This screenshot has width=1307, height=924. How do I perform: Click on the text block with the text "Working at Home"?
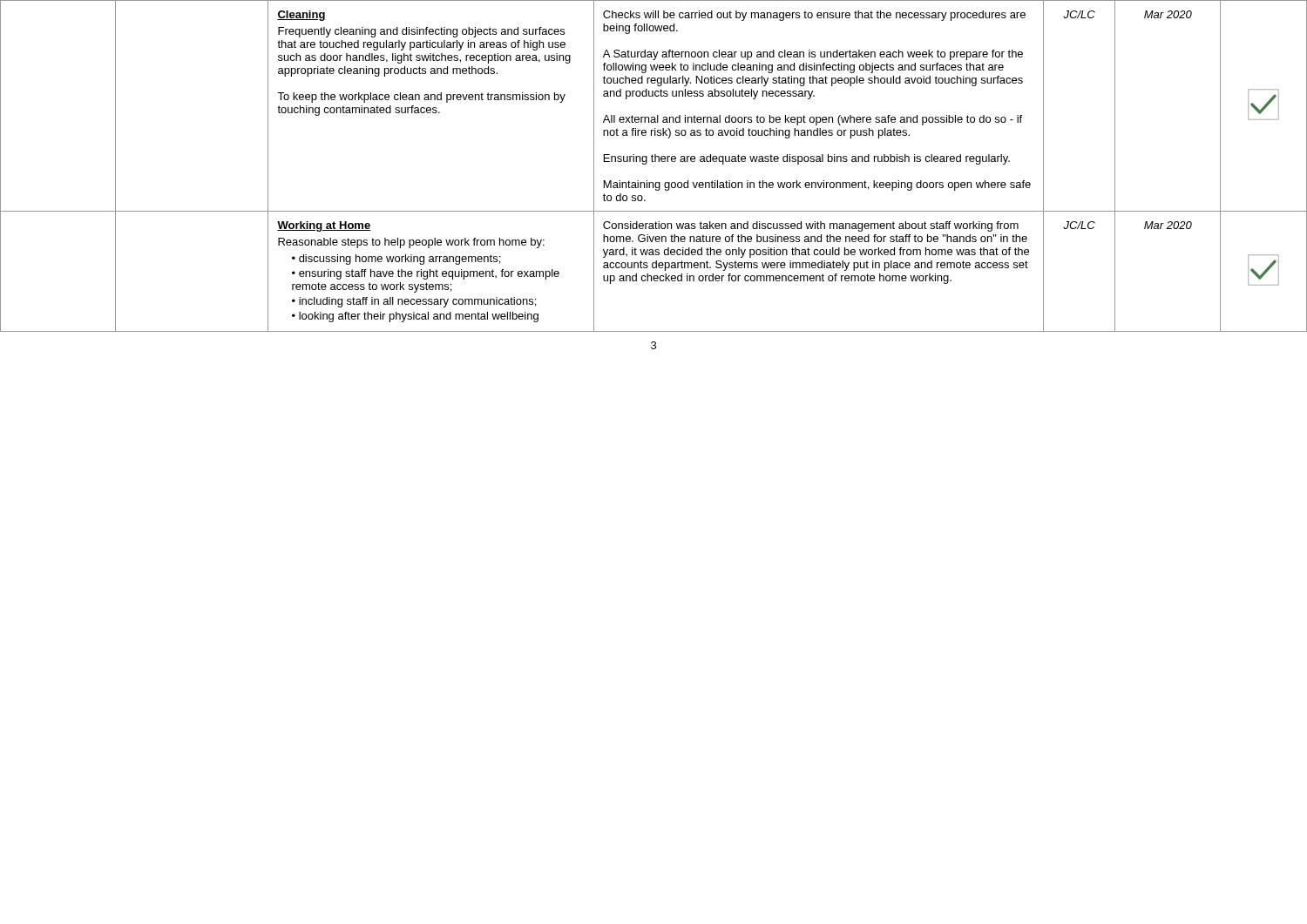[x=431, y=270]
